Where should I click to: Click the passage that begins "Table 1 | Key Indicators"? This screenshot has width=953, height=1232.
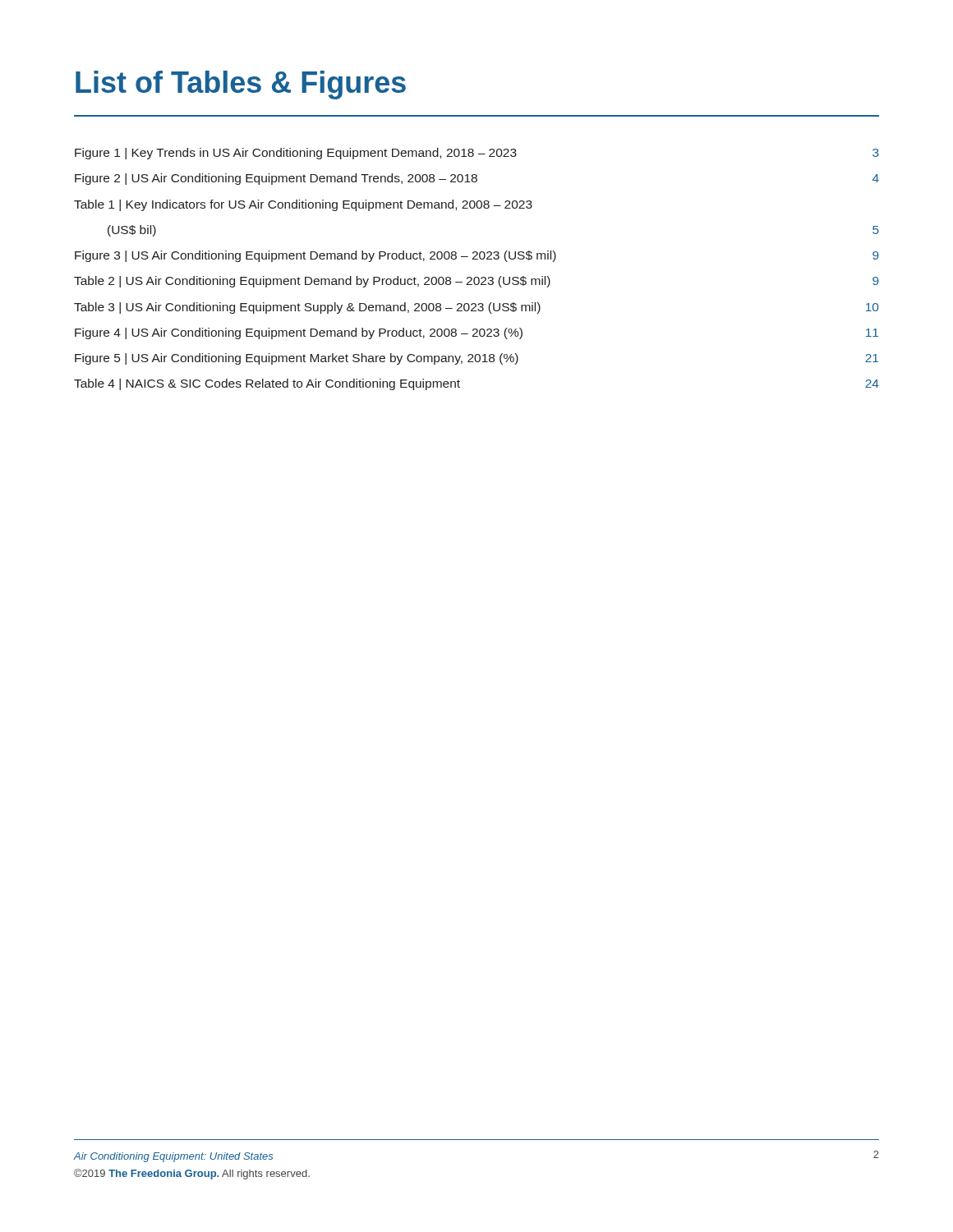coord(476,217)
